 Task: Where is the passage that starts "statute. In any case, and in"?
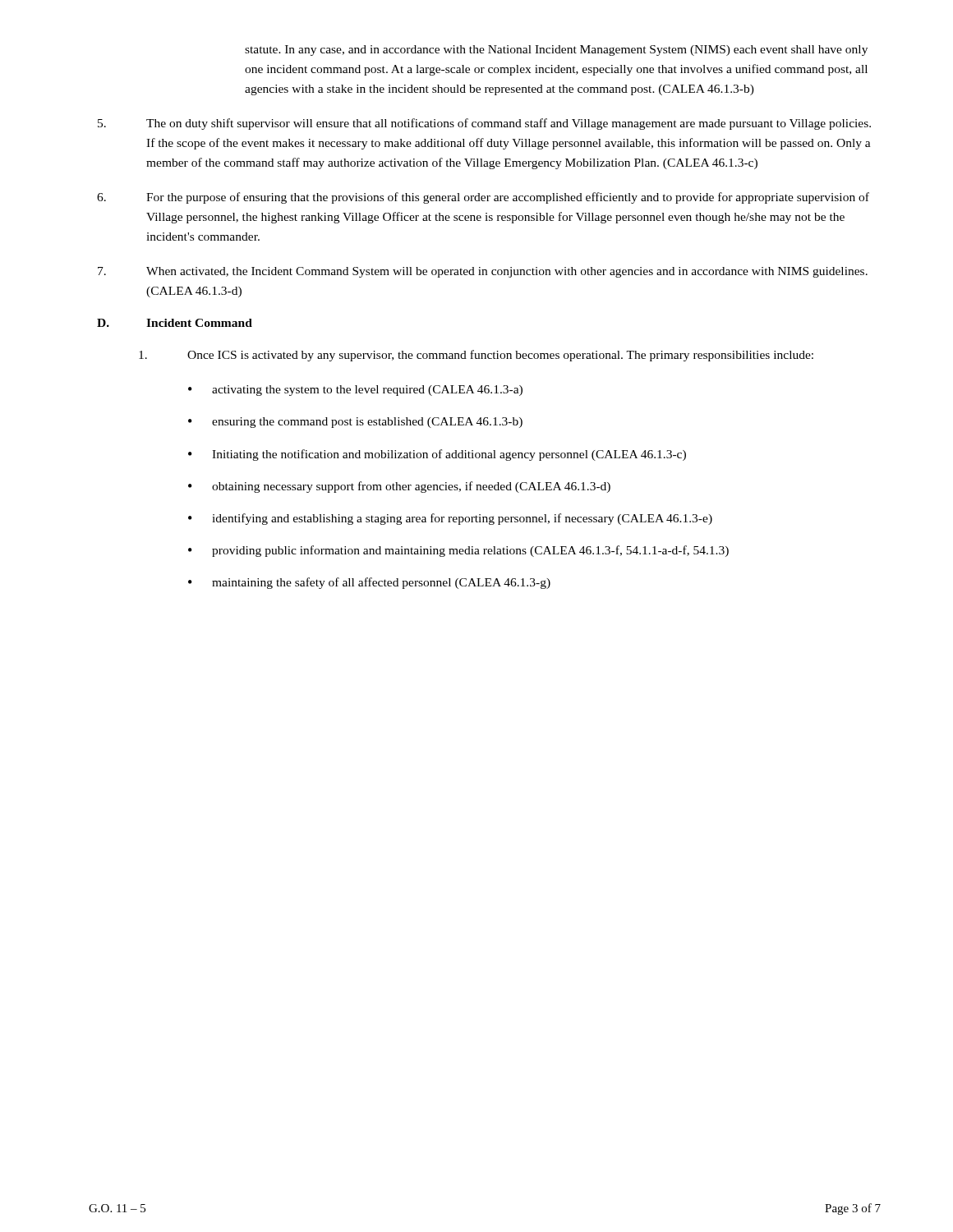click(556, 69)
